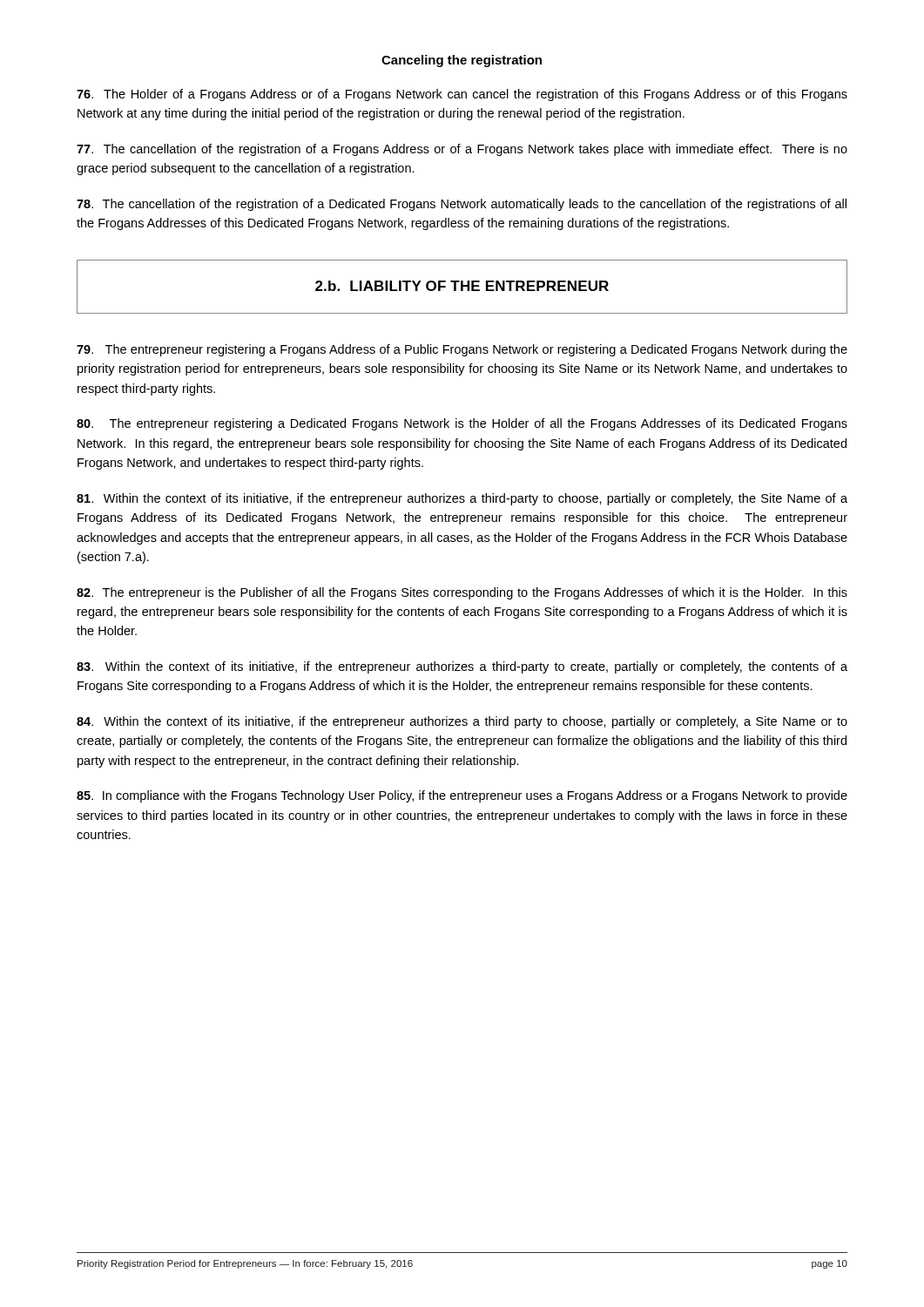Select the text block starting "The Holder of a Frogans Address"
This screenshot has width=924, height=1307.
[462, 104]
